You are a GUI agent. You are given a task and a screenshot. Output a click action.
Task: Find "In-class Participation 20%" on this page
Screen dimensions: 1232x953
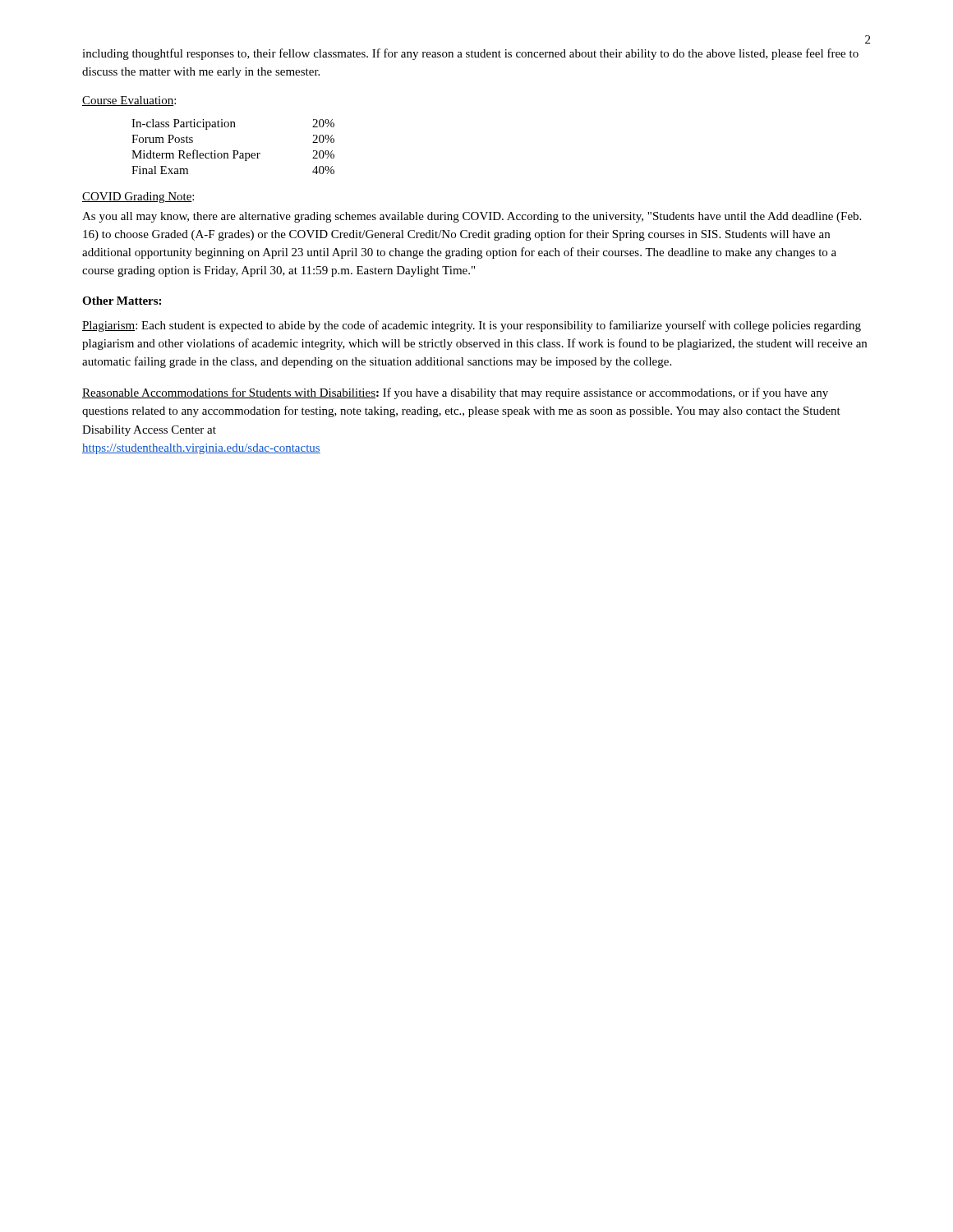246,124
